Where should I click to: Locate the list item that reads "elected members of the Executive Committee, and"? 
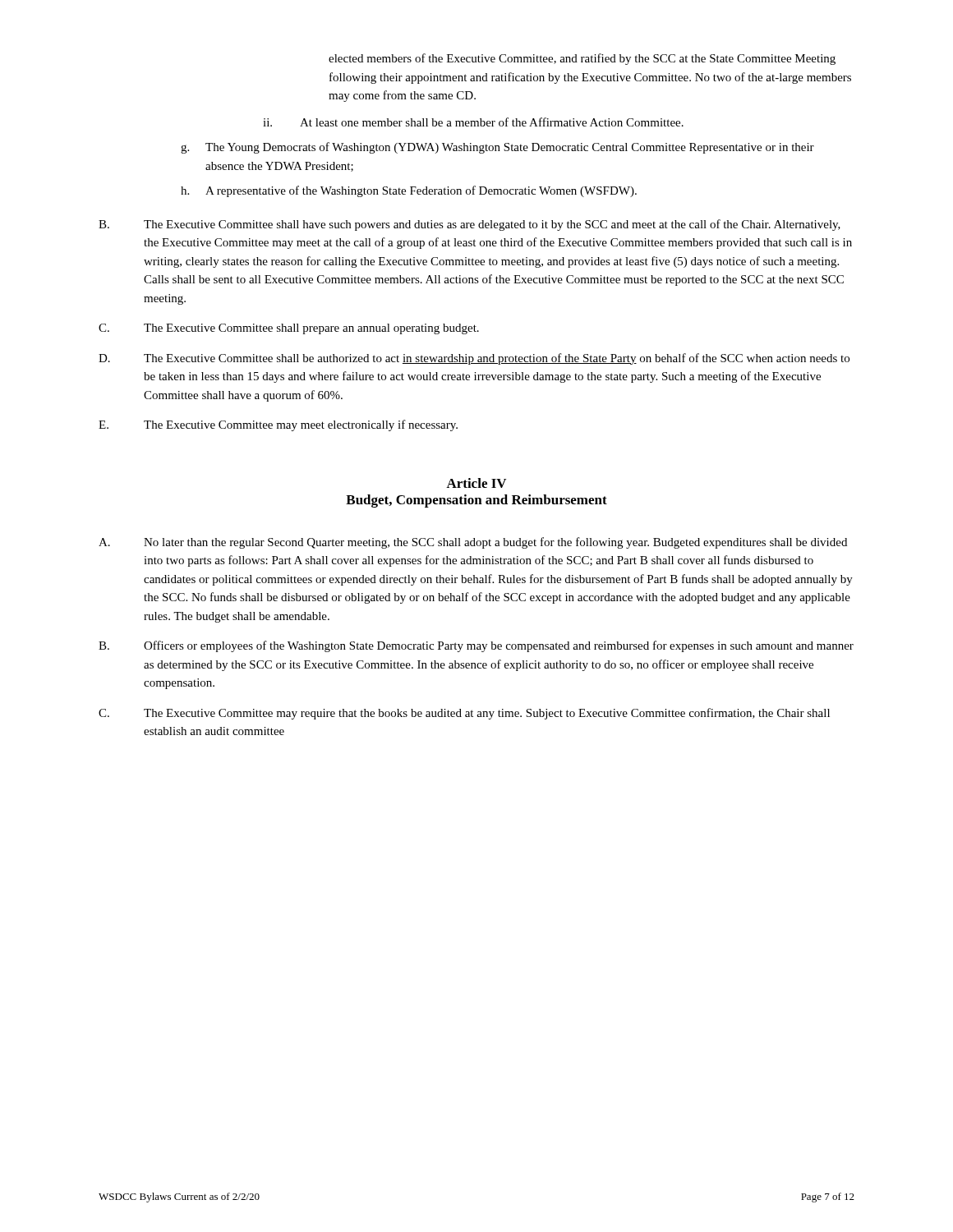(590, 77)
